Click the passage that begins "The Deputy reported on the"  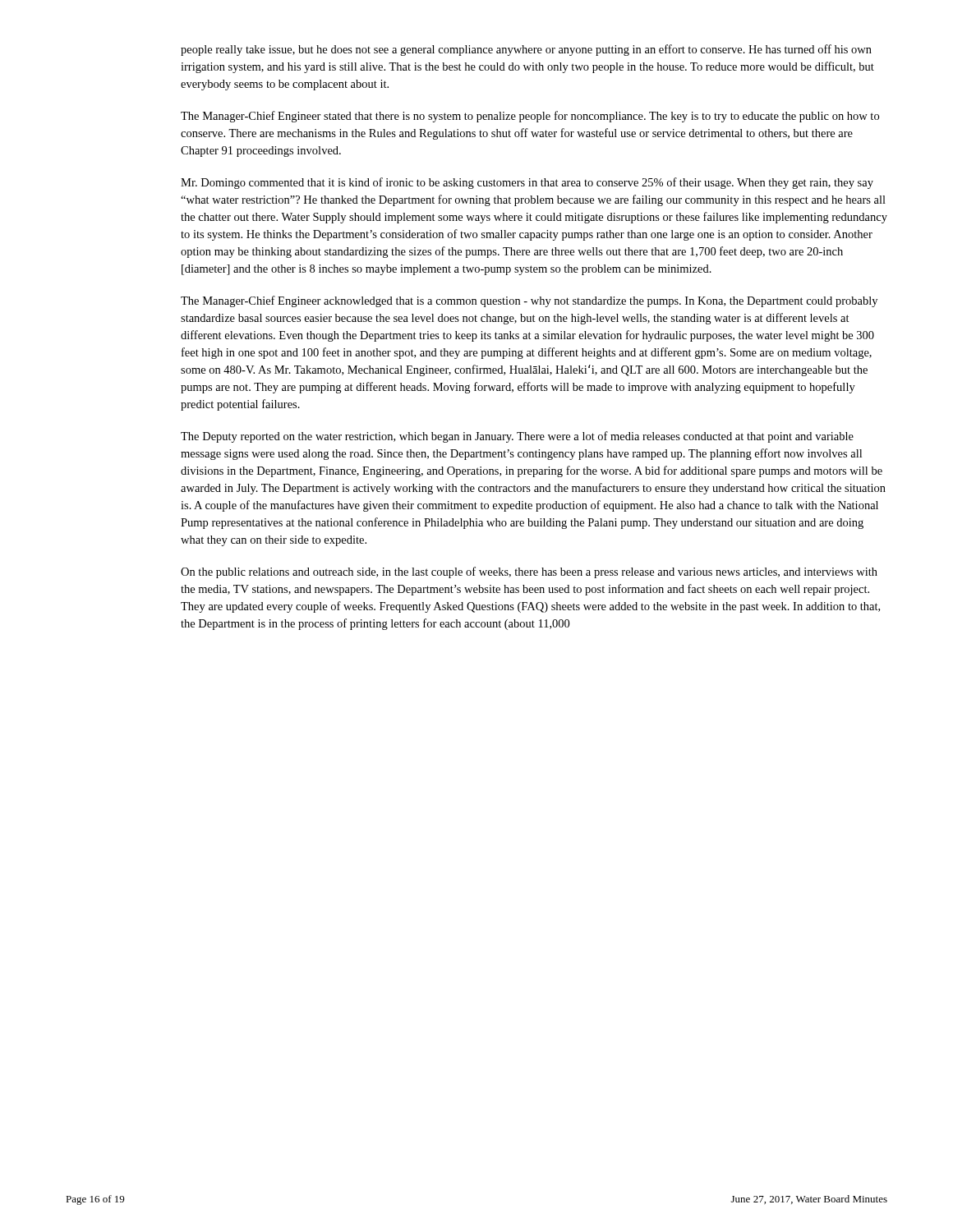[533, 488]
